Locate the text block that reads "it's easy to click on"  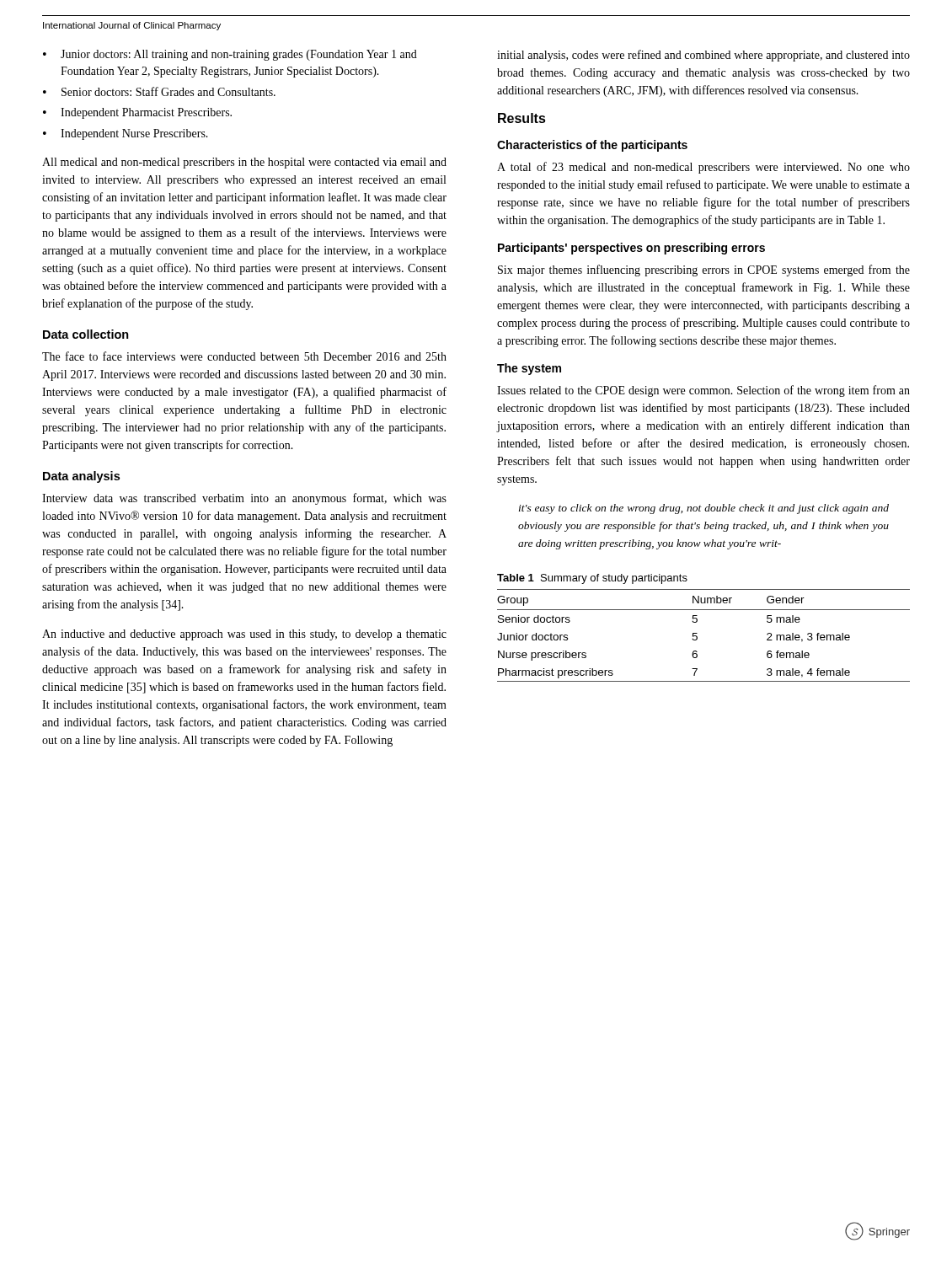[703, 525]
